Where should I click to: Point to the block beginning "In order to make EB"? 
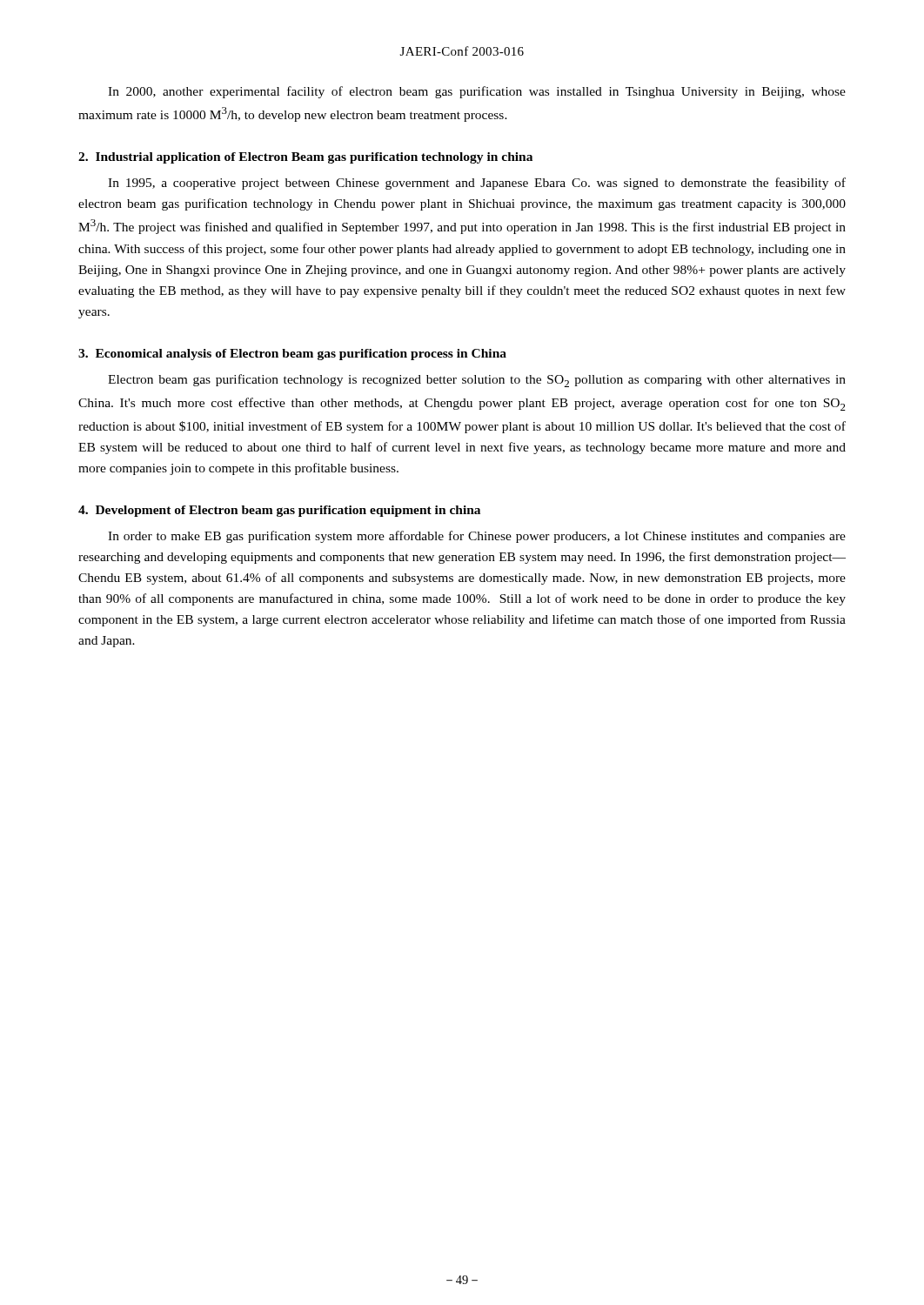click(x=462, y=588)
